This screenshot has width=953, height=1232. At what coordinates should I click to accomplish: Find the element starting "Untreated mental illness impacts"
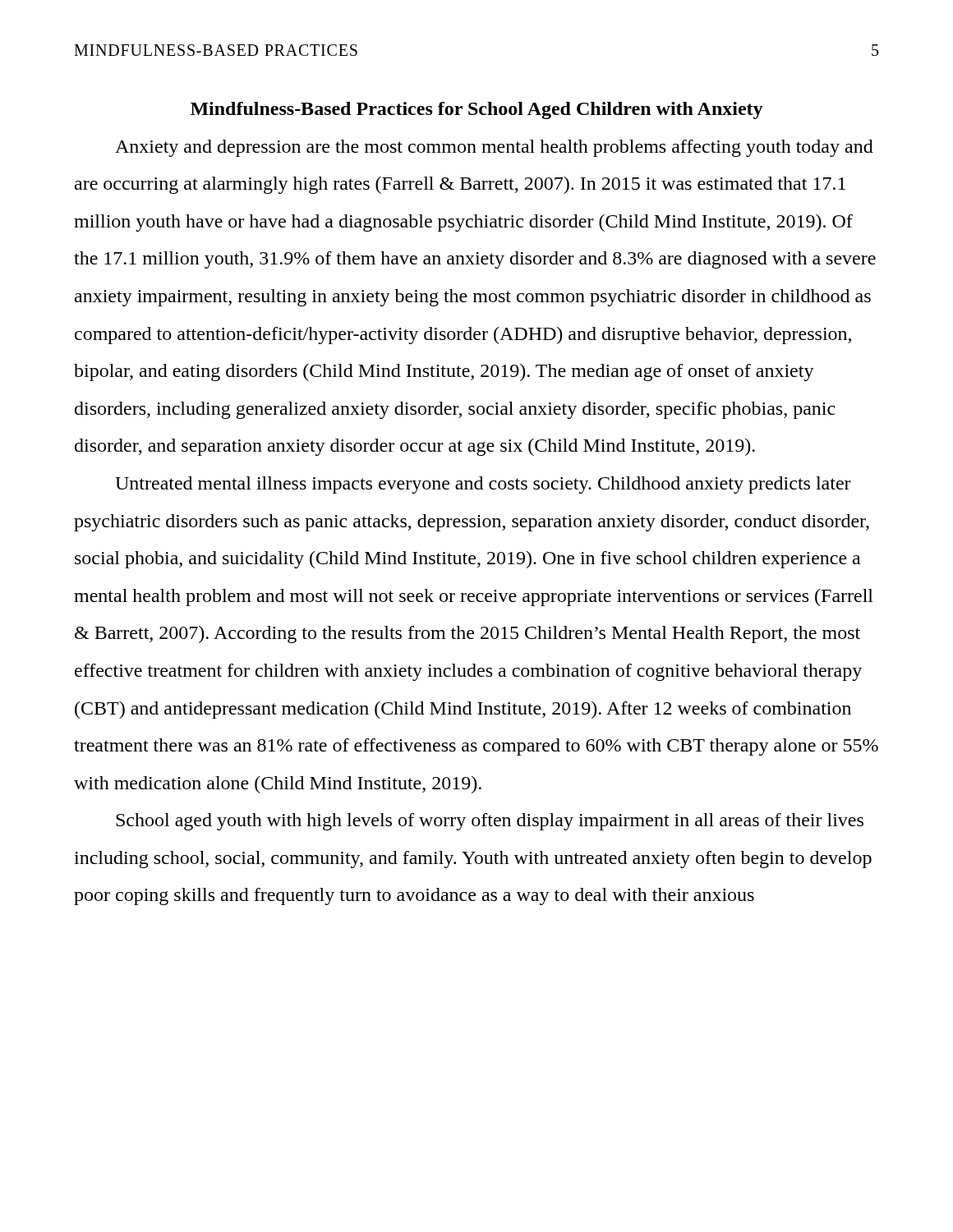tap(476, 633)
